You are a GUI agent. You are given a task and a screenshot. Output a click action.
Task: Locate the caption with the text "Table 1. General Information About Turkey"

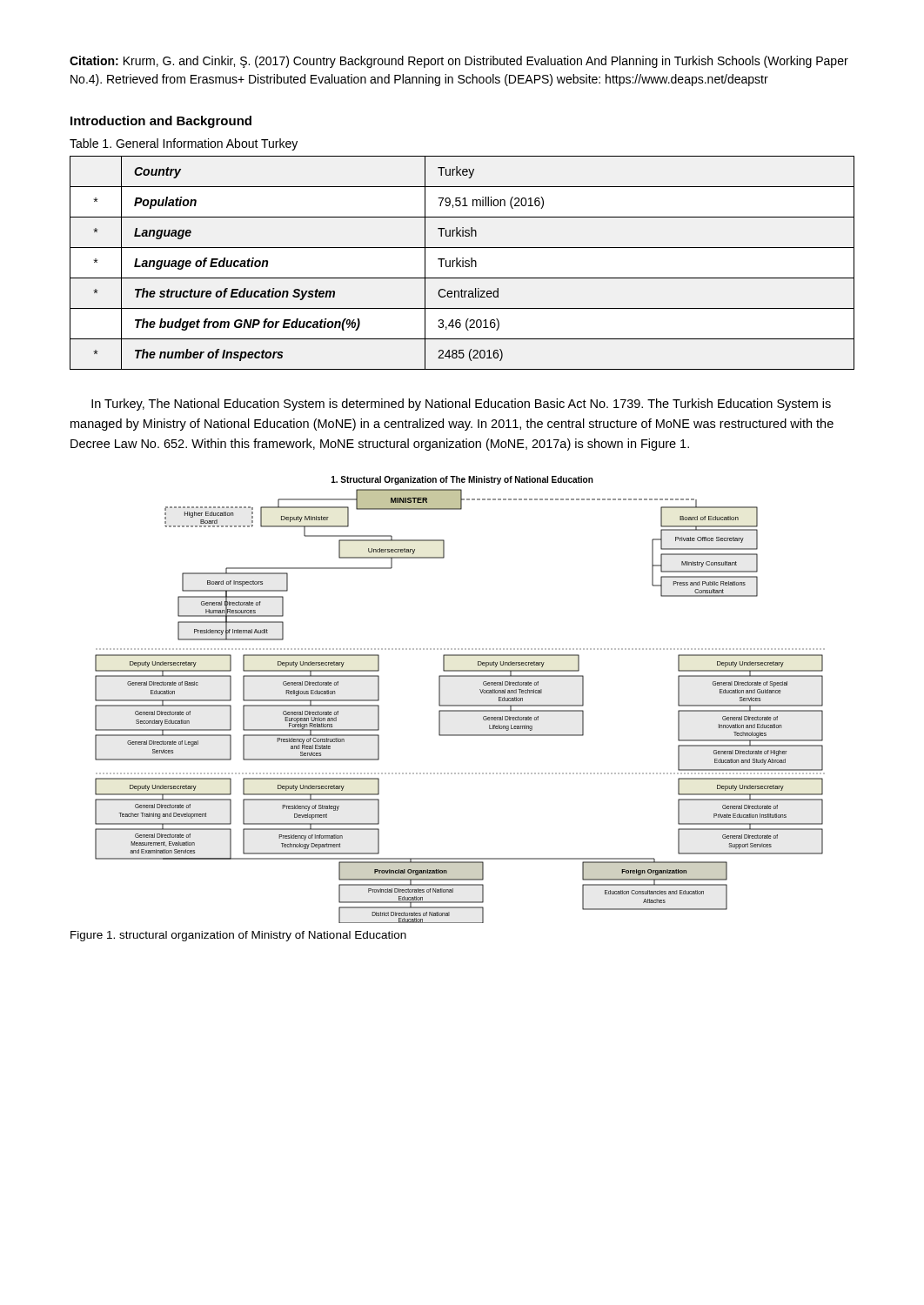pyautogui.click(x=184, y=144)
